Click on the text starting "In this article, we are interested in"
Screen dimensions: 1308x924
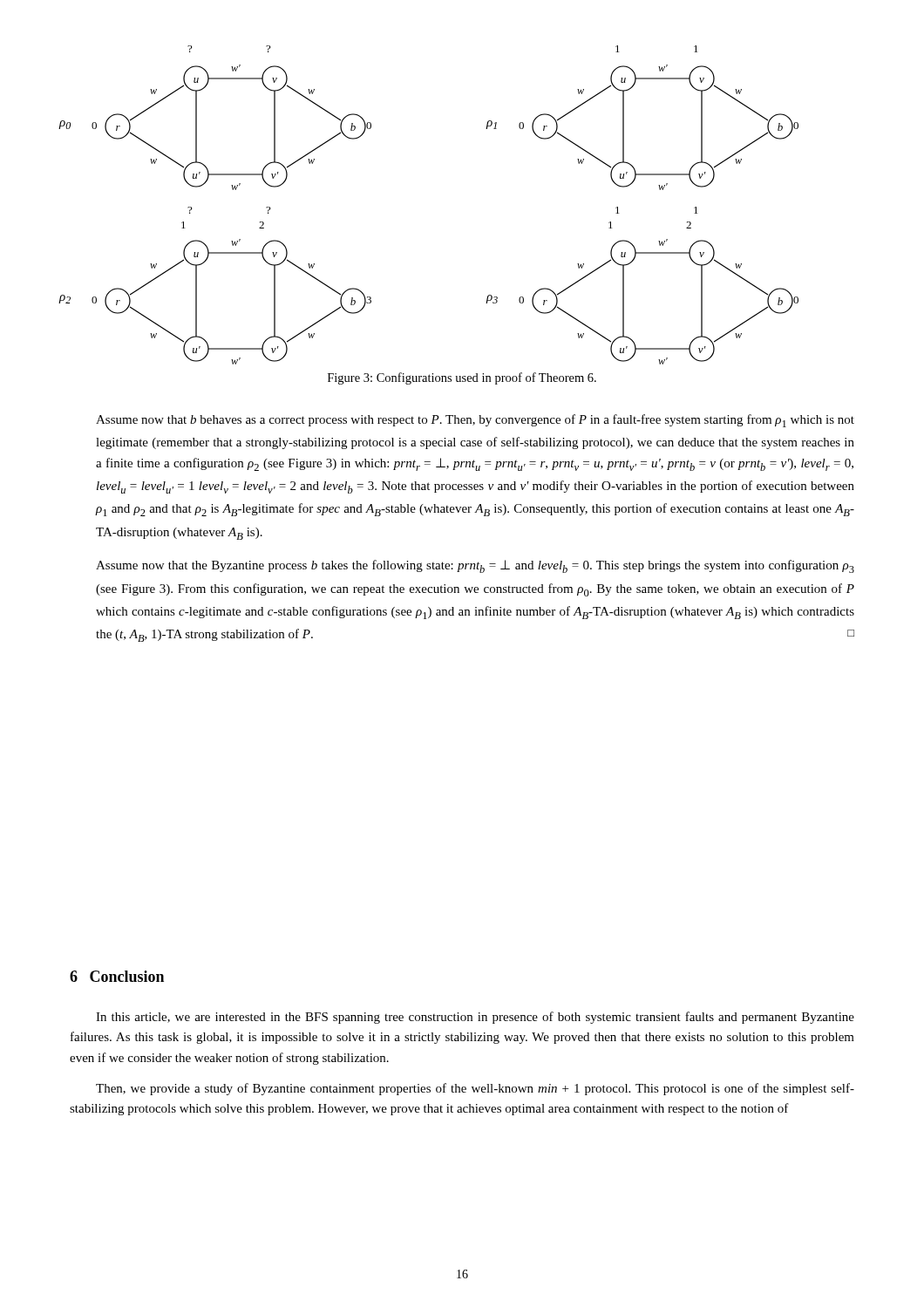click(x=475, y=1018)
